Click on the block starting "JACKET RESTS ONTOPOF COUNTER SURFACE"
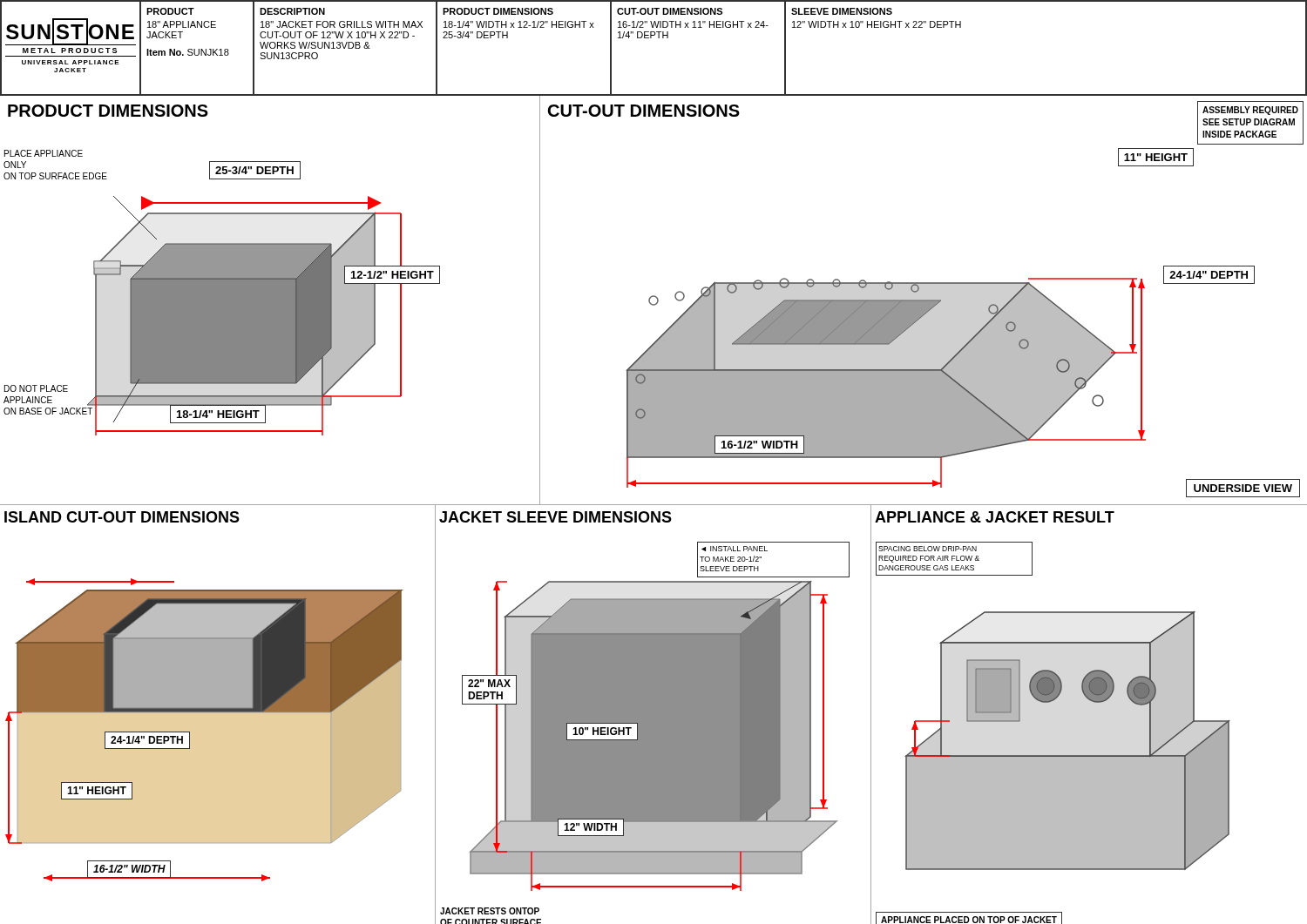 (491, 915)
